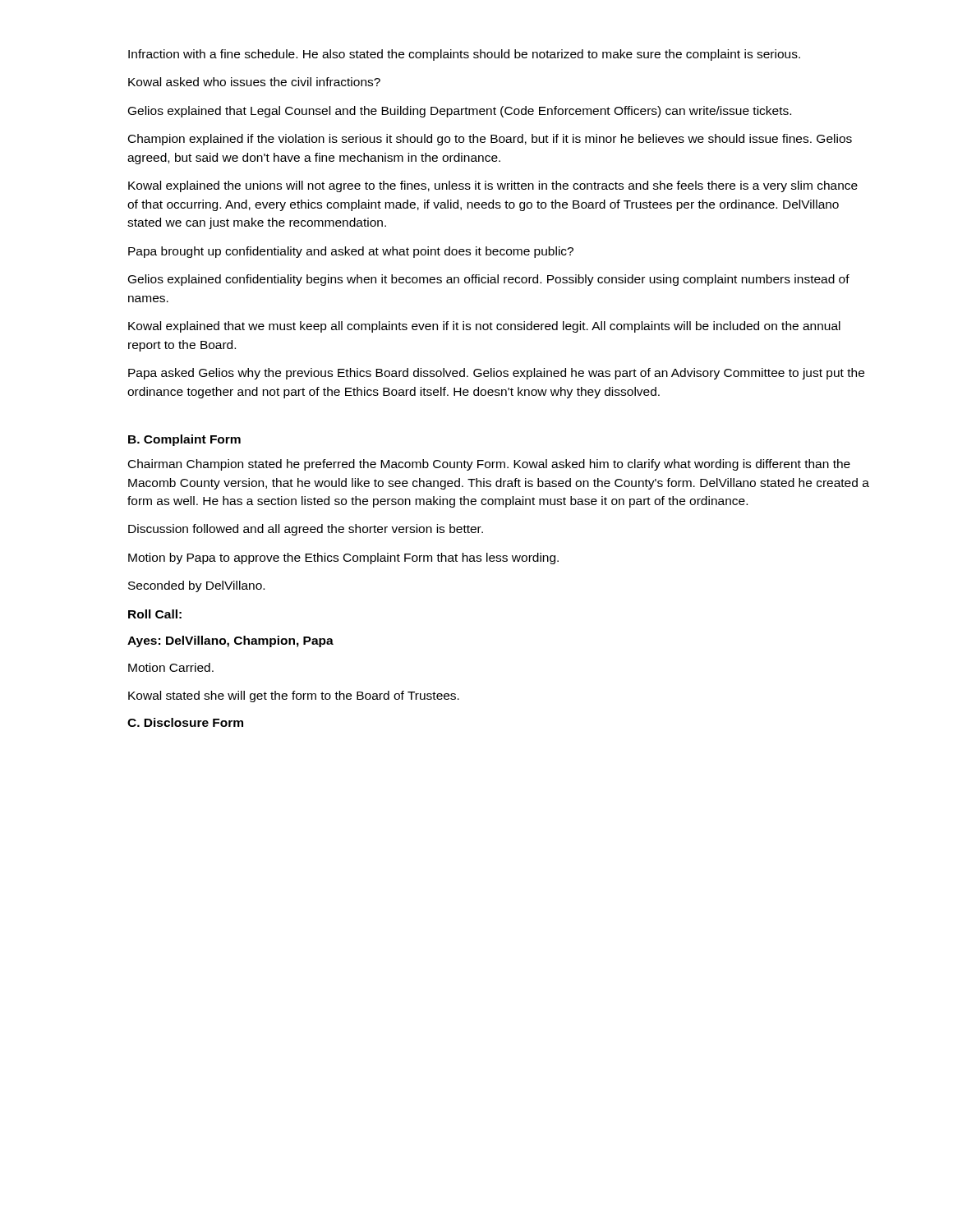Find the text block starting "Kowal stated she will get the form"
The height and width of the screenshot is (1232, 953).
point(294,695)
